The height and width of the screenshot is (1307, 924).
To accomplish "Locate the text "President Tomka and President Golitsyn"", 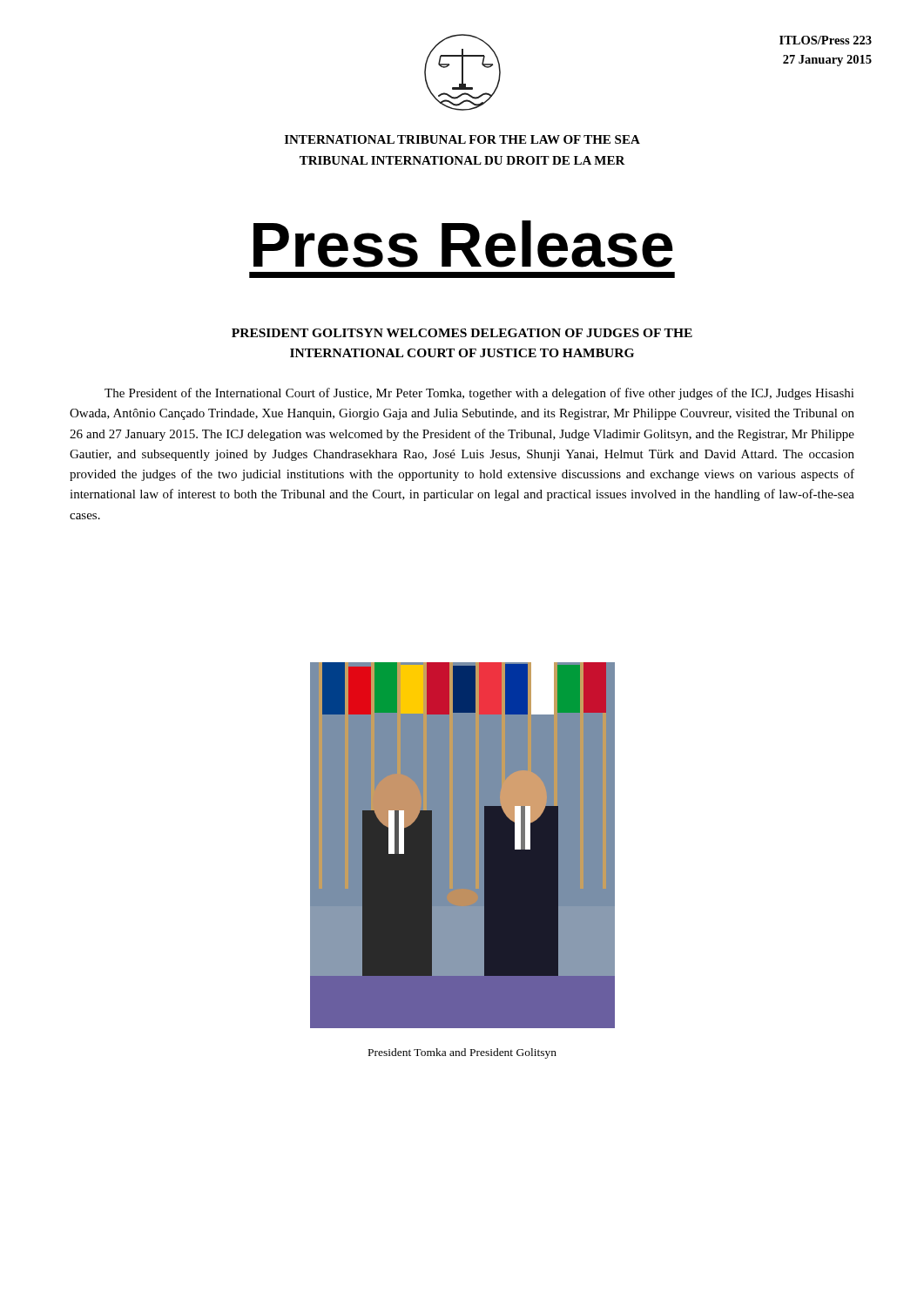I will 462,1052.
